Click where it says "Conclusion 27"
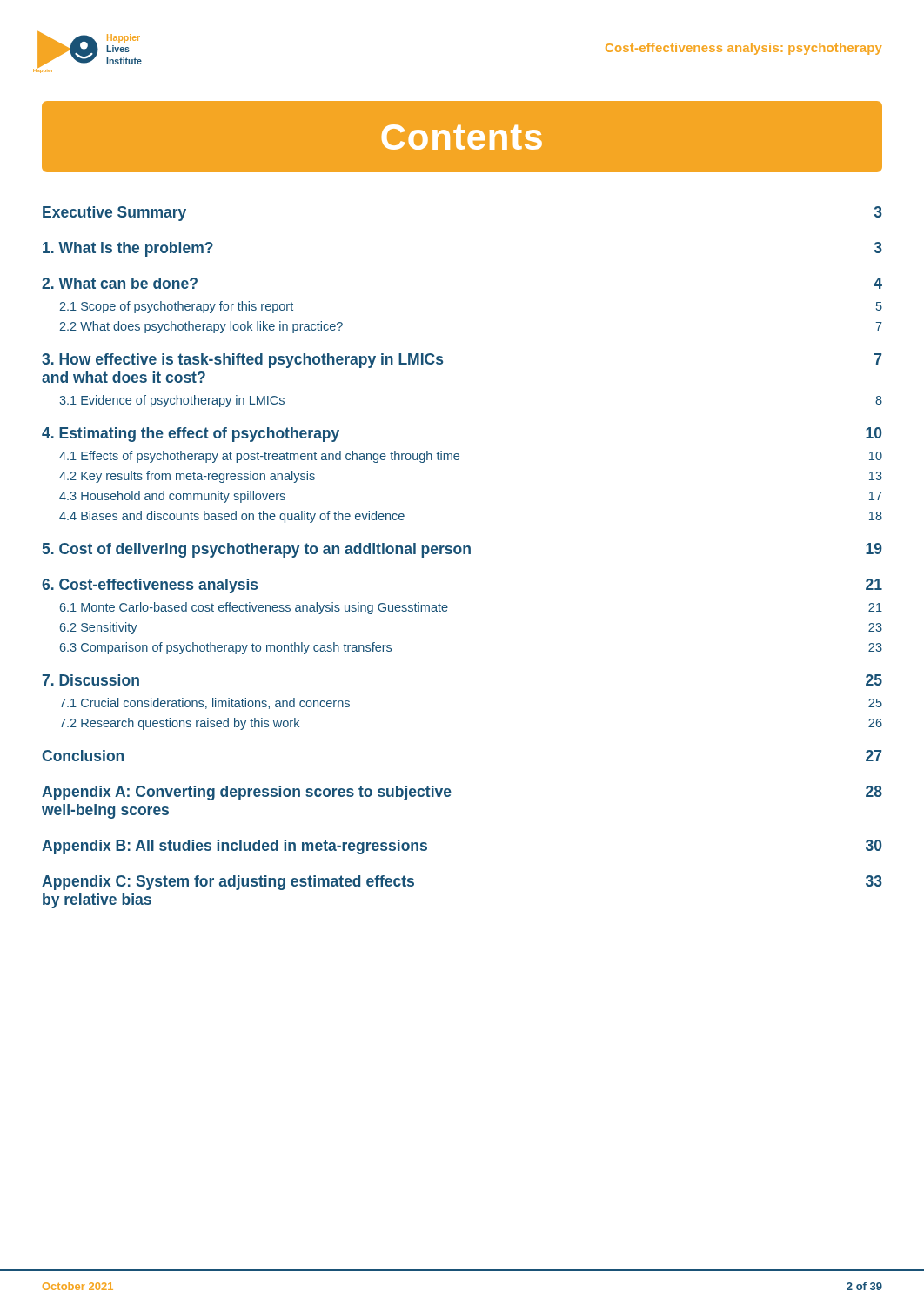The image size is (924, 1305). [82, 756]
